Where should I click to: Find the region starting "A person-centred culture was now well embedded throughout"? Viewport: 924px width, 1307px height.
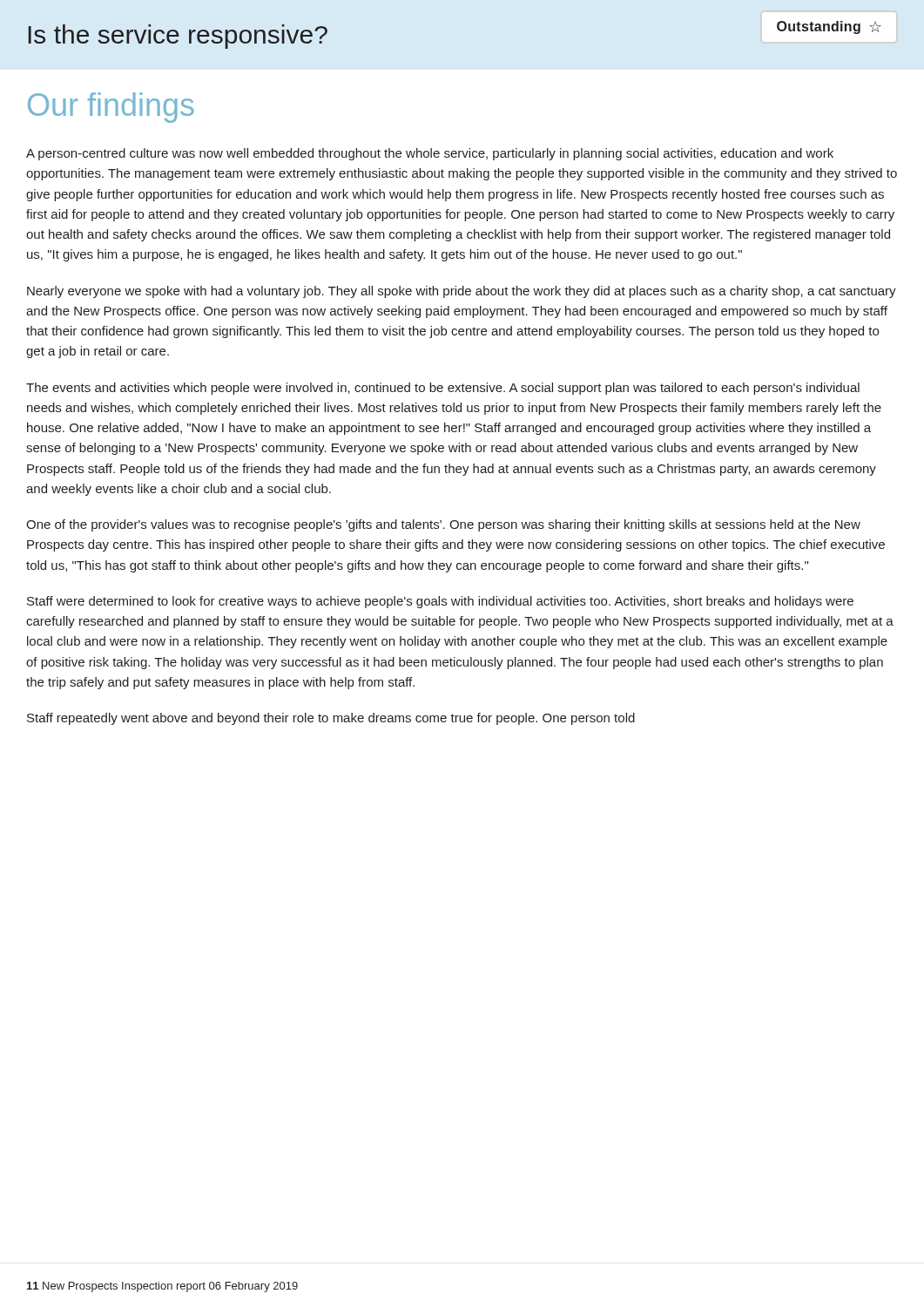pyautogui.click(x=462, y=204)
